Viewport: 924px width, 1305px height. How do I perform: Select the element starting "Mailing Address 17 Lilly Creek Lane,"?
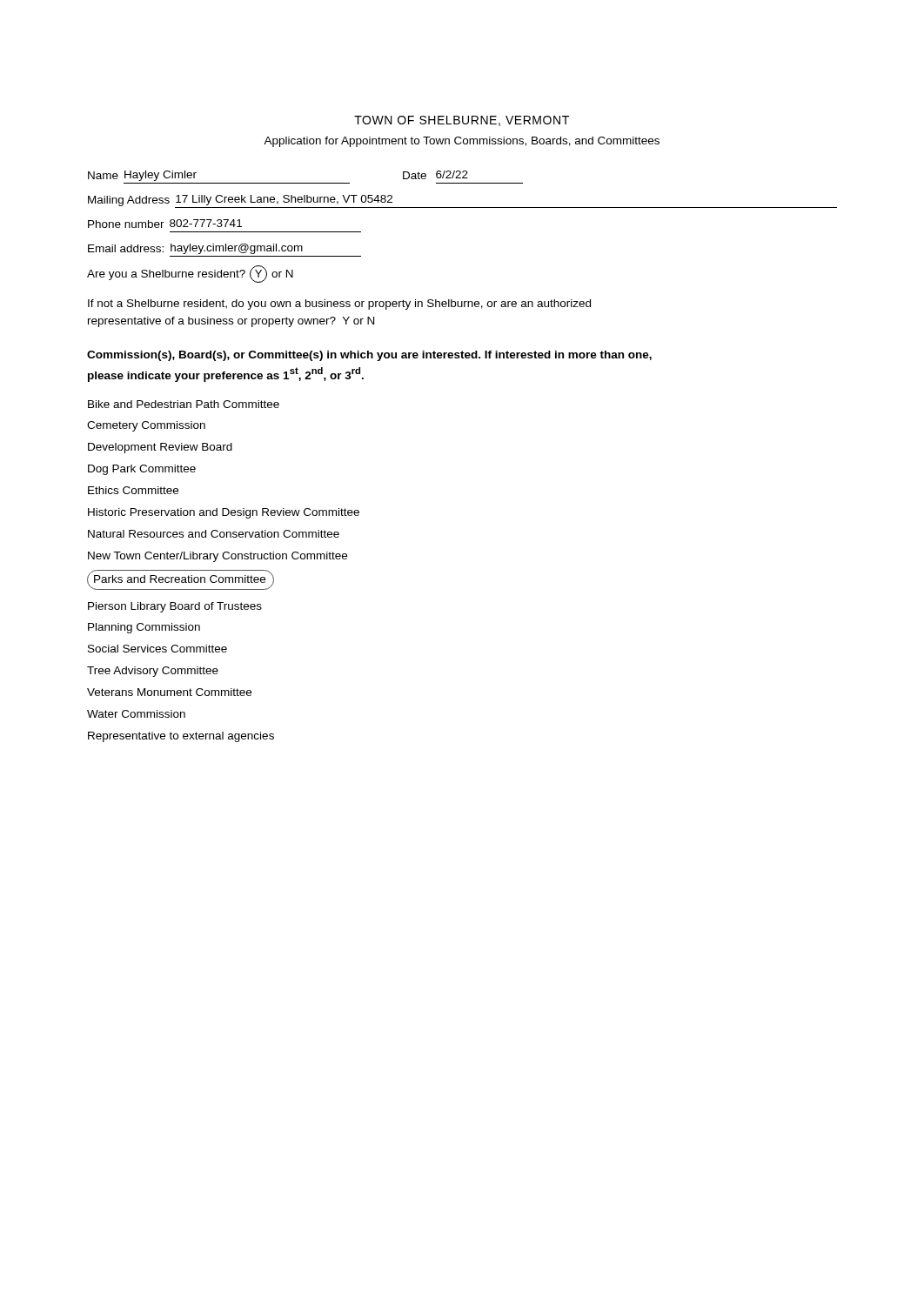[462, 200]
